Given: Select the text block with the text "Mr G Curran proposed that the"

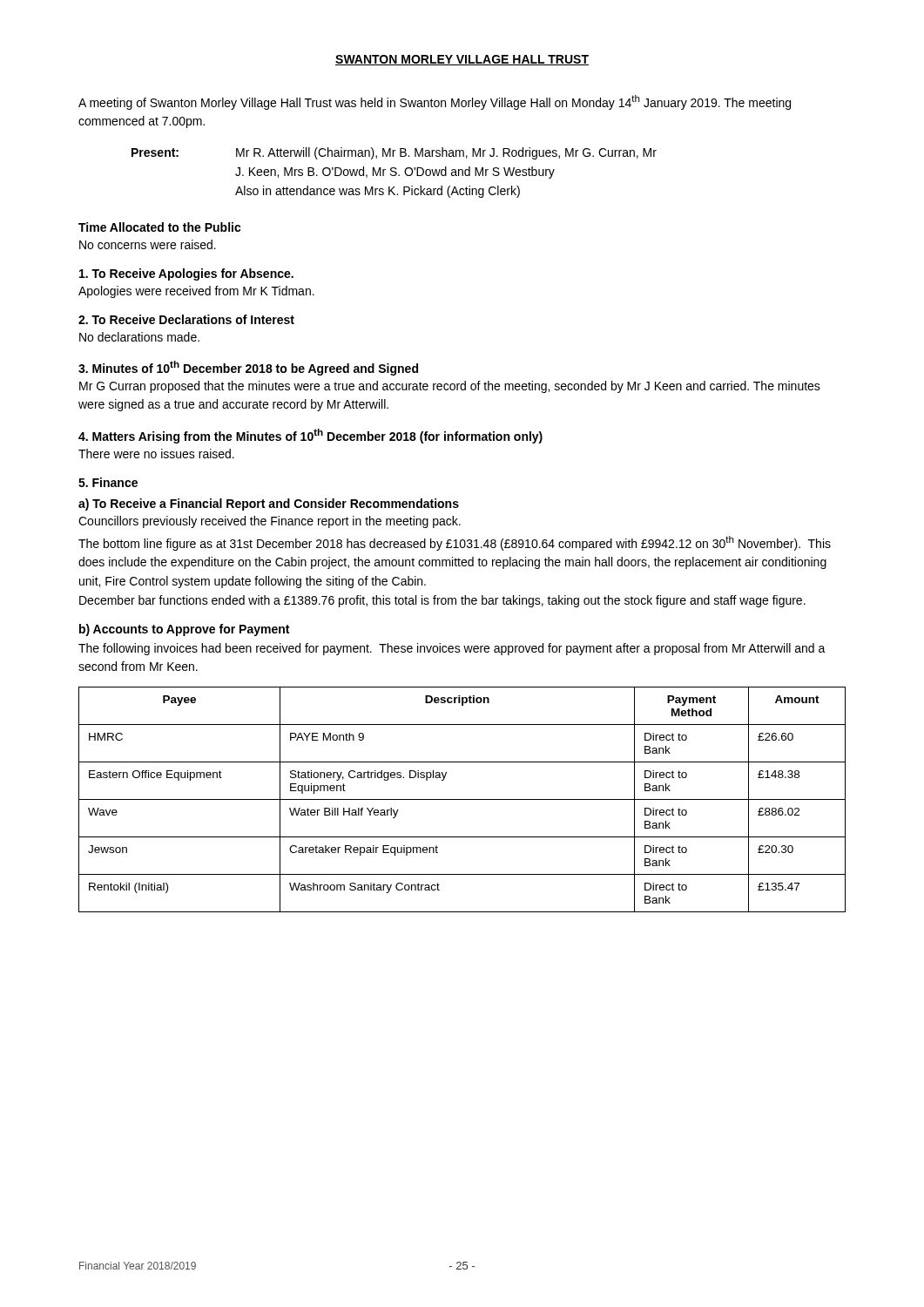Looking at the screenshot, I should [449, 396].
